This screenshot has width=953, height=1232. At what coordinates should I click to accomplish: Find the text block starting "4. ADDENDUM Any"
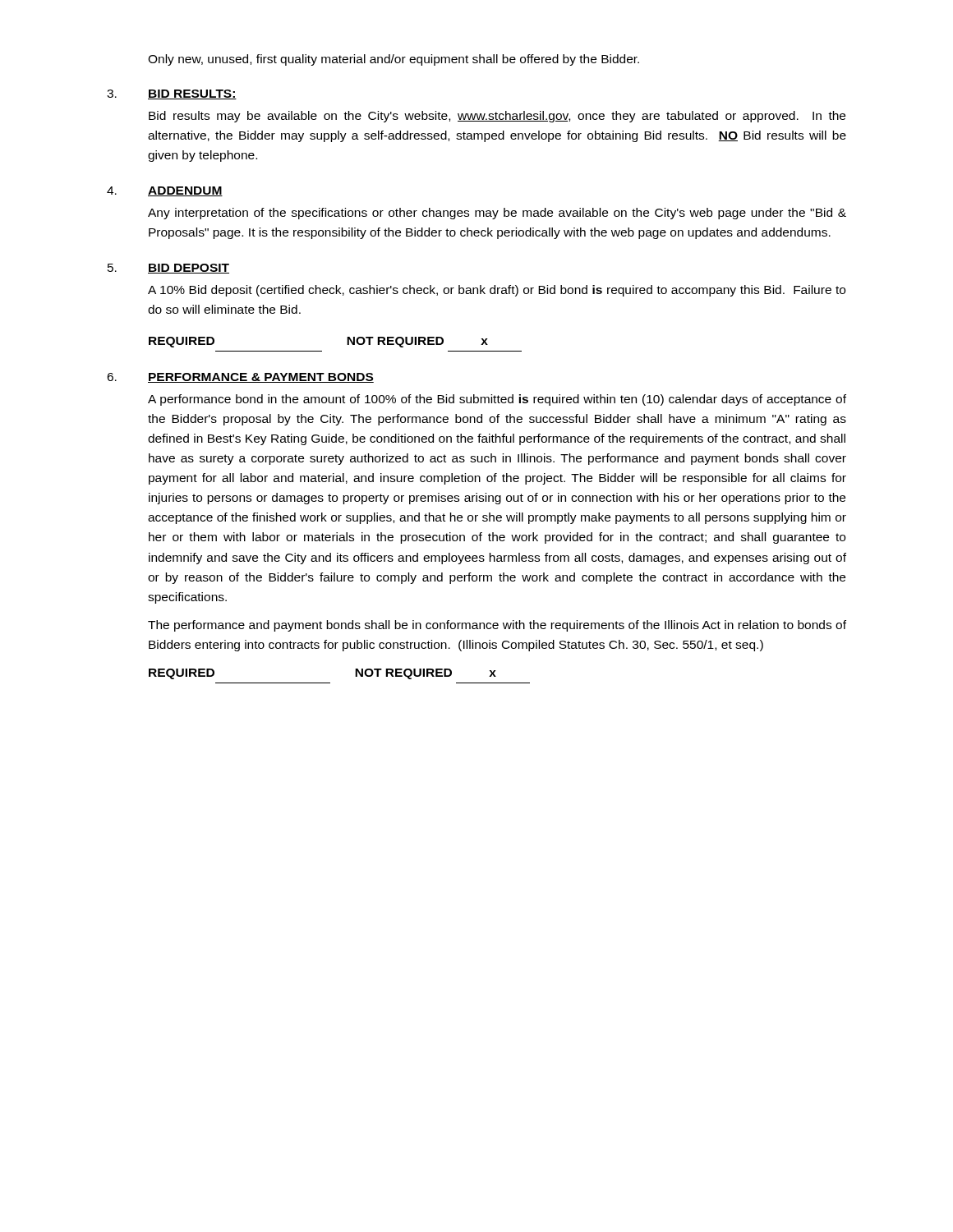coord(476,213)
